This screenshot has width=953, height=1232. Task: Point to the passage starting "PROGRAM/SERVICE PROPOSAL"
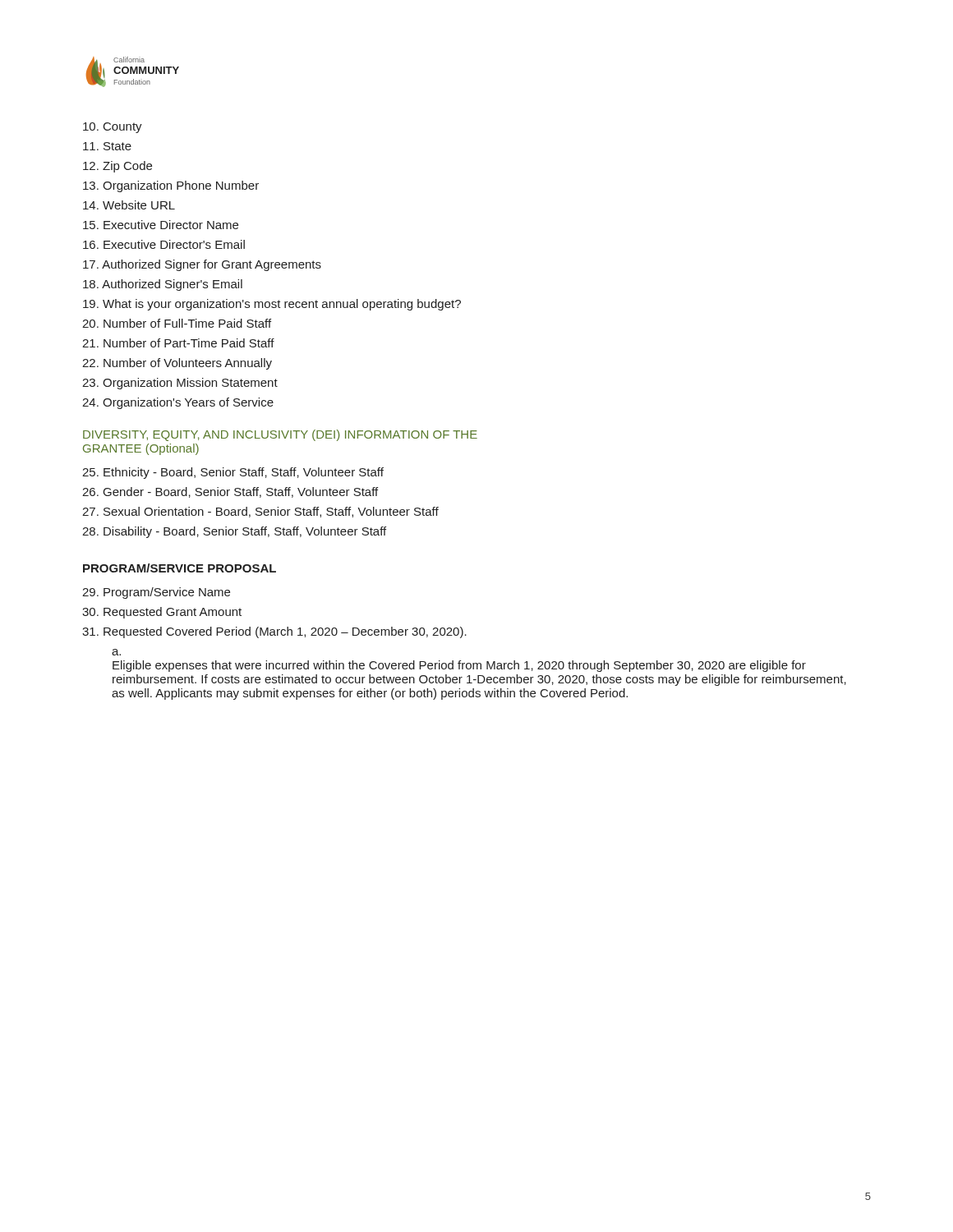(179, 568)
